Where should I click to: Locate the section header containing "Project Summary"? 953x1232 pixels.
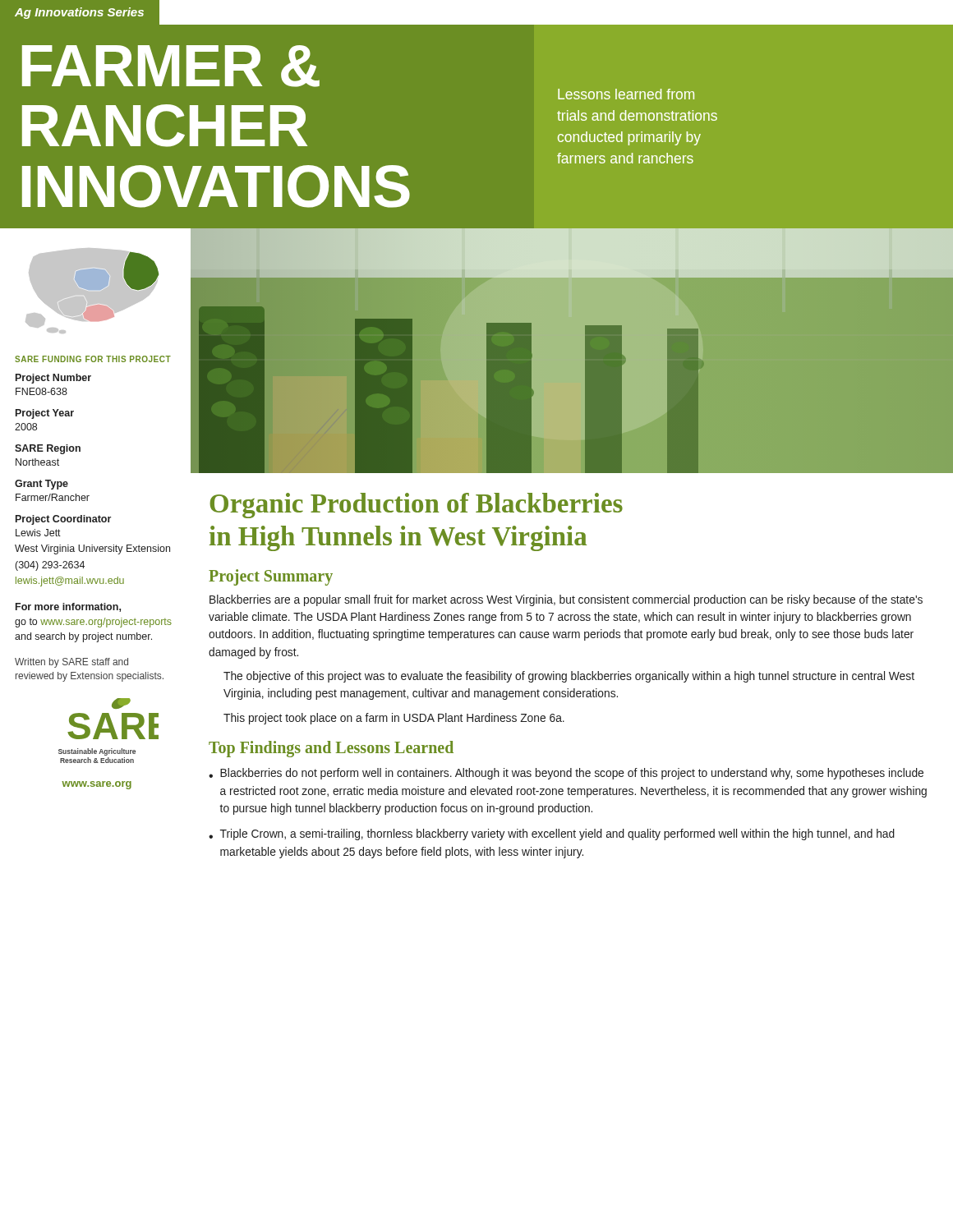click(271, 575)
